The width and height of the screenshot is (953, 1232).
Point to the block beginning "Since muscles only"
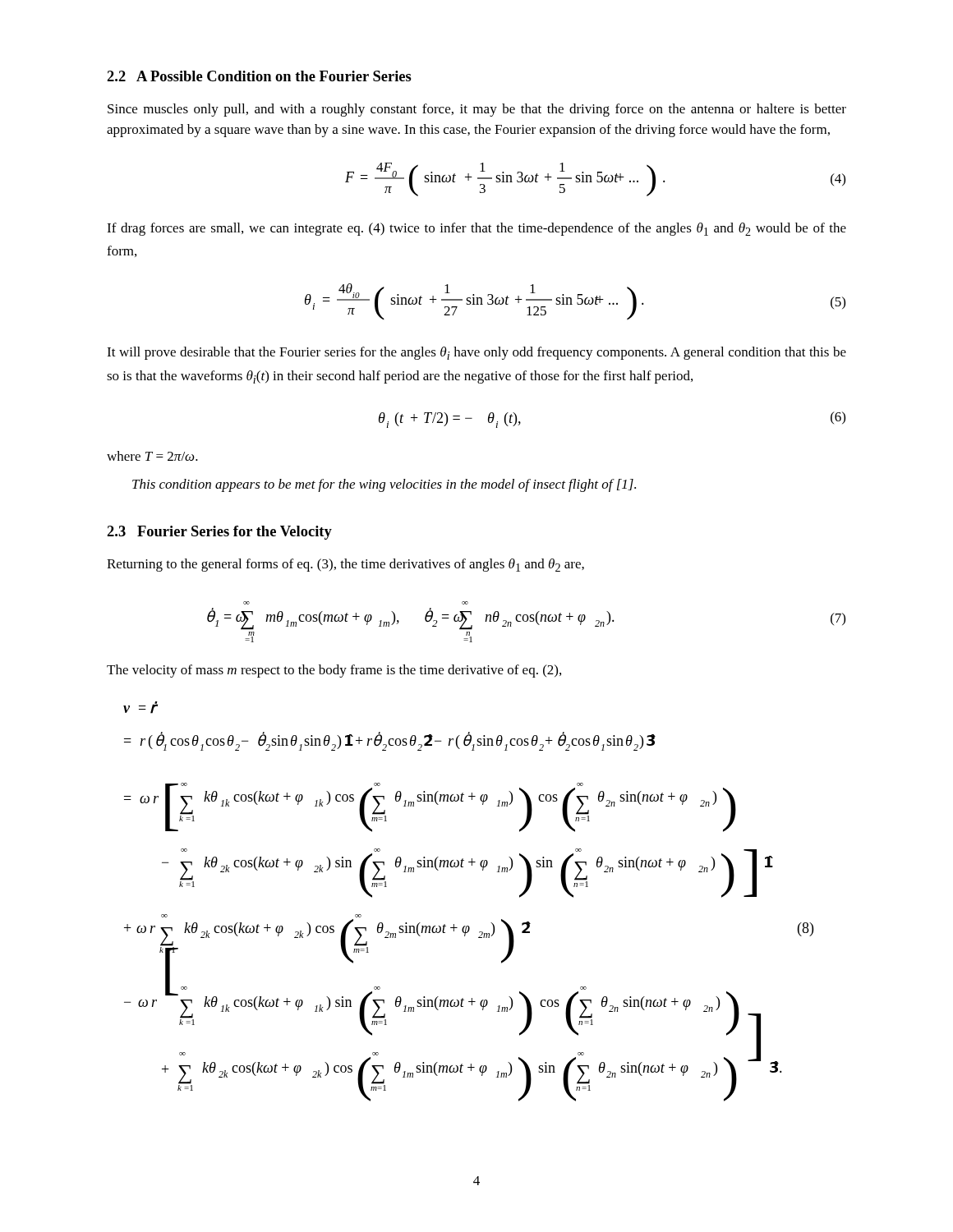(x=476, y=119)
